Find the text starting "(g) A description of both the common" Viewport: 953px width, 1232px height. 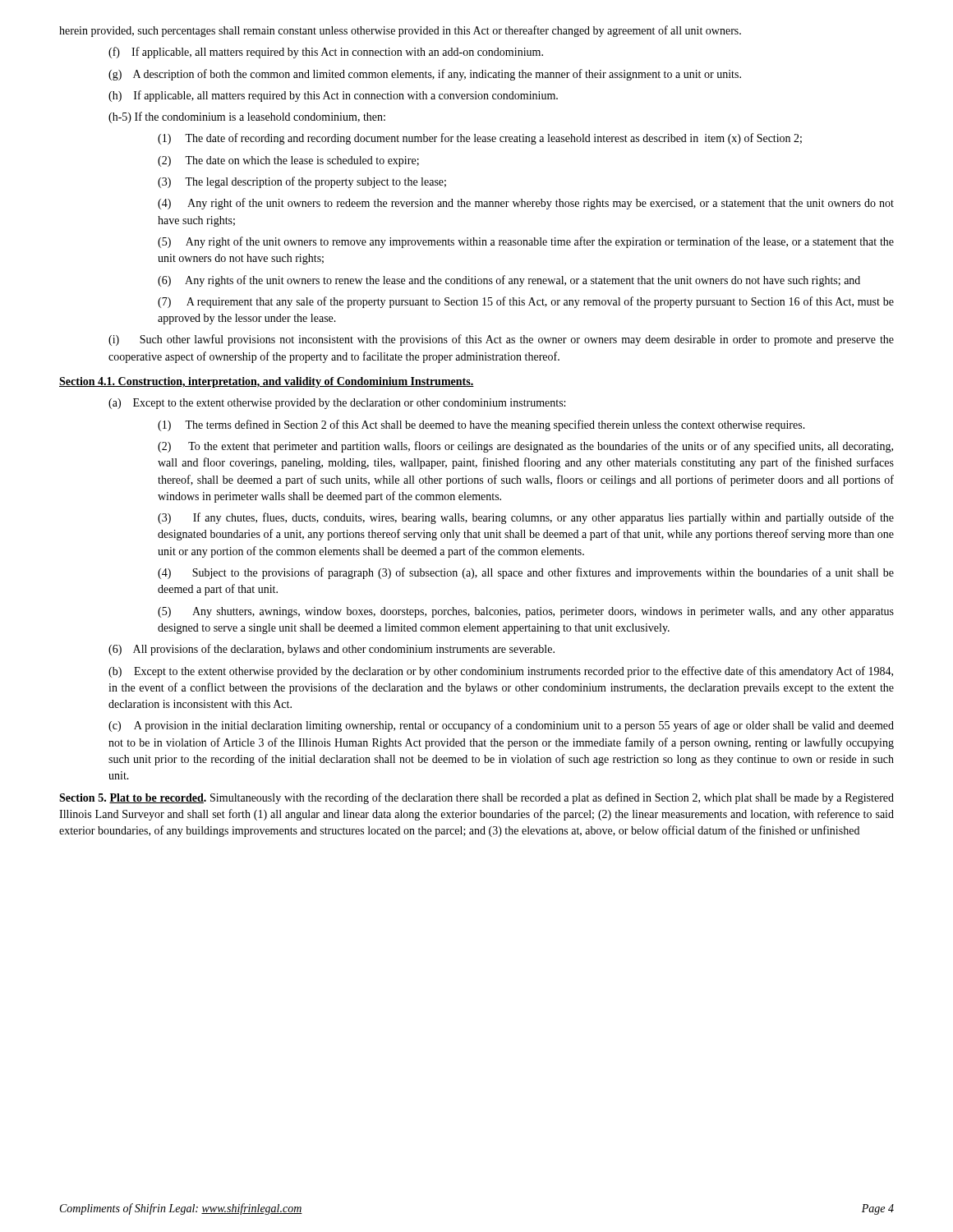point(501,75)
